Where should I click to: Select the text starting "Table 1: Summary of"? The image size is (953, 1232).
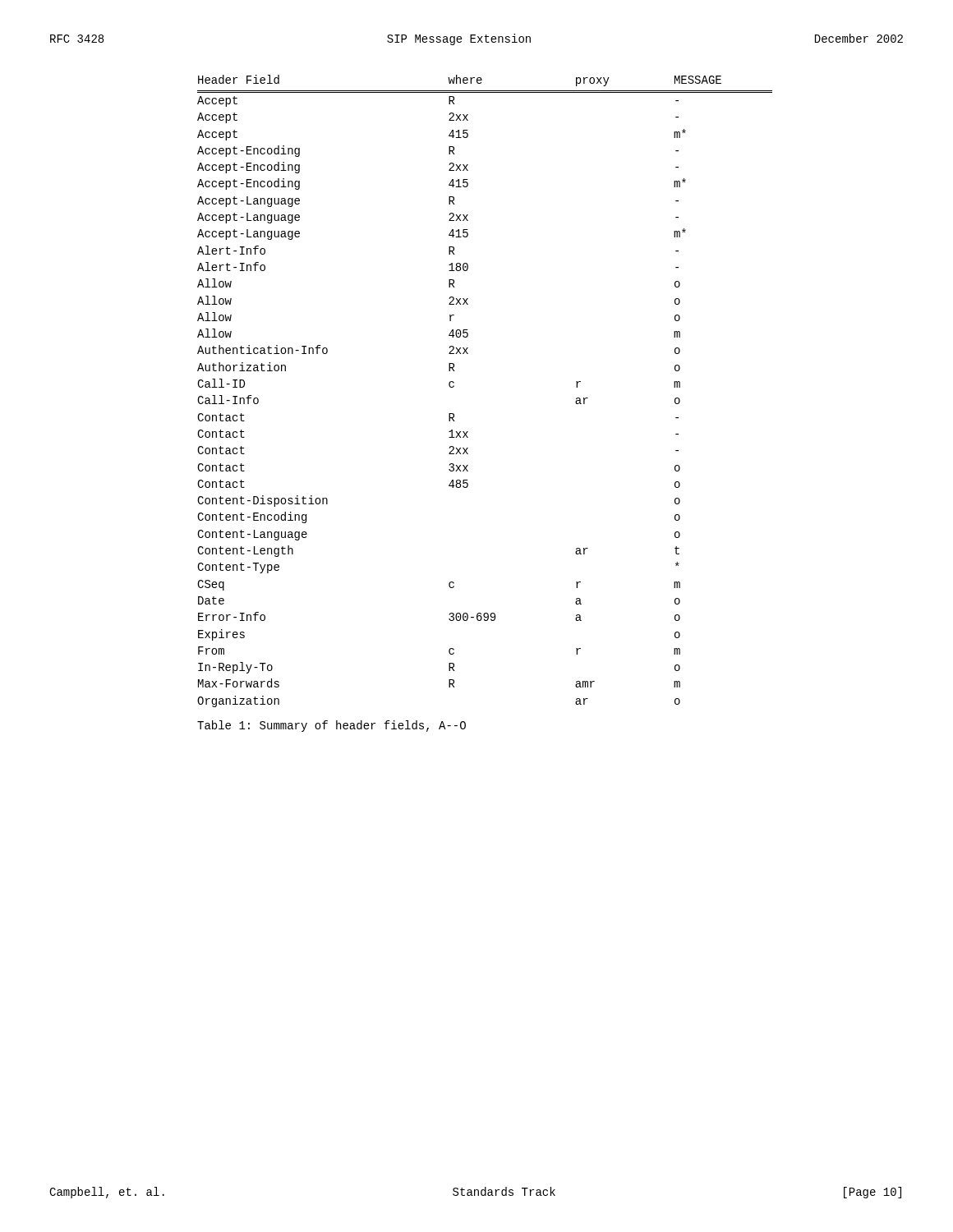tap(332, 726)
